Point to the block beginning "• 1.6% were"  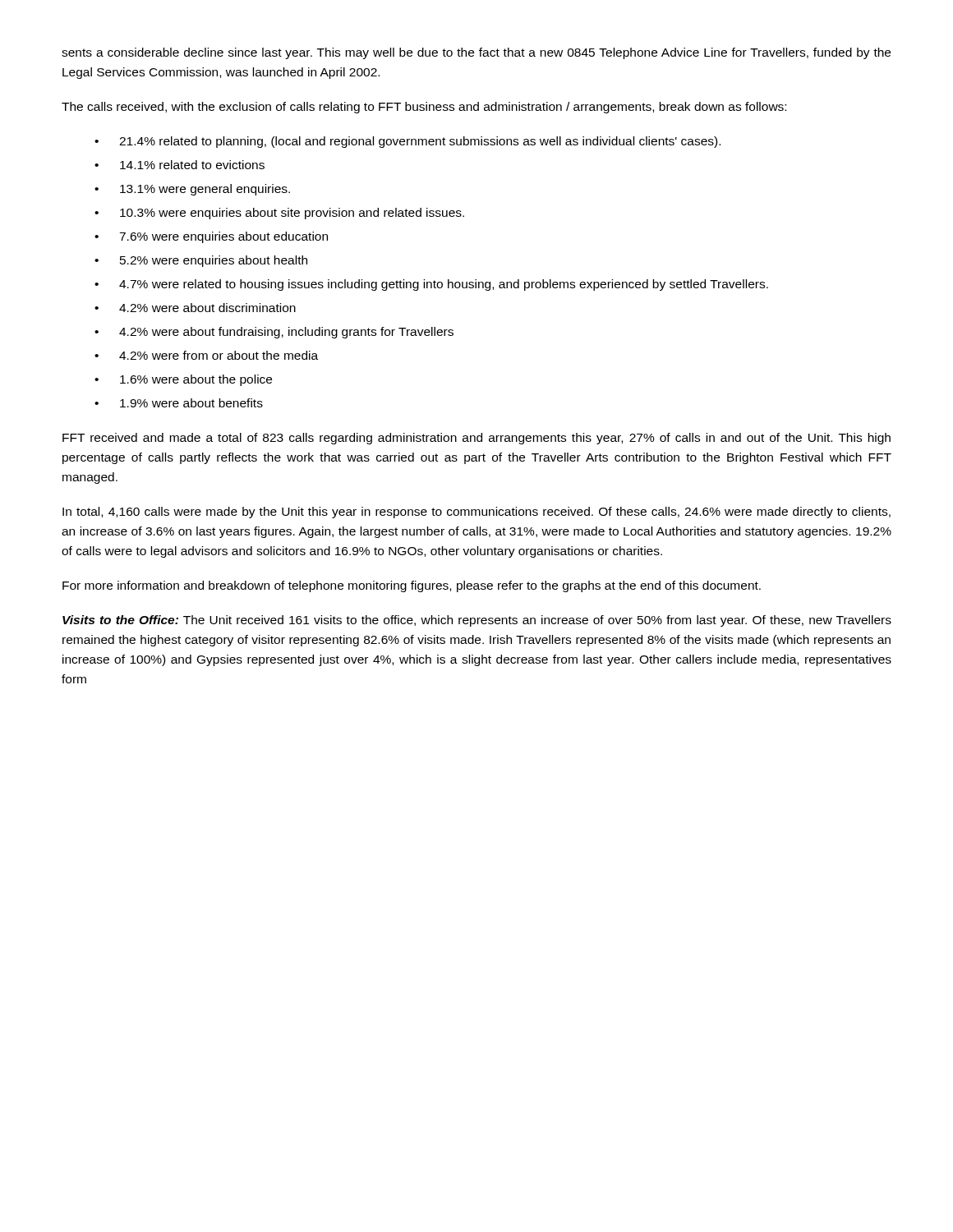(x=183, y=380)
